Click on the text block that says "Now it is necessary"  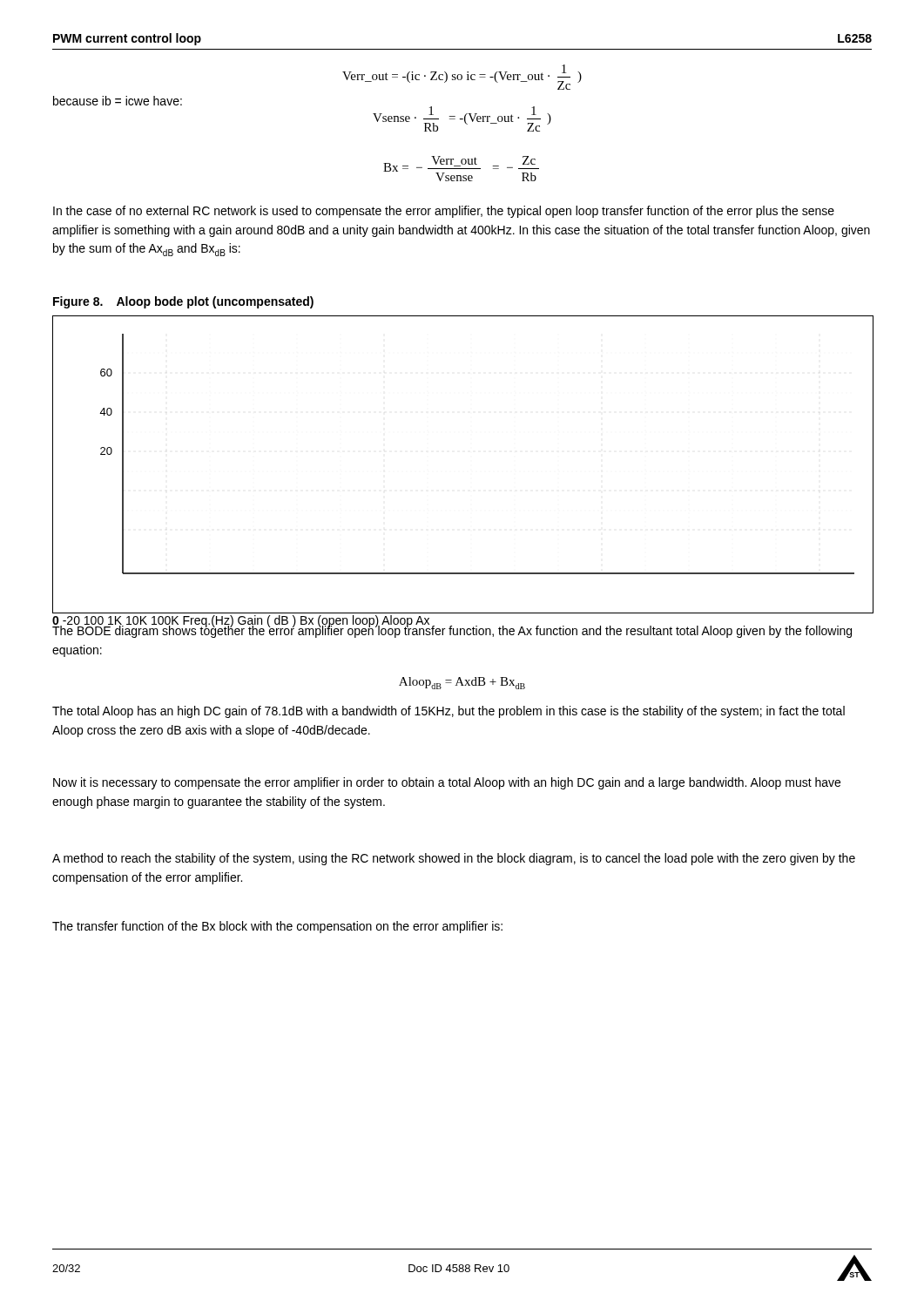[447, 792]
